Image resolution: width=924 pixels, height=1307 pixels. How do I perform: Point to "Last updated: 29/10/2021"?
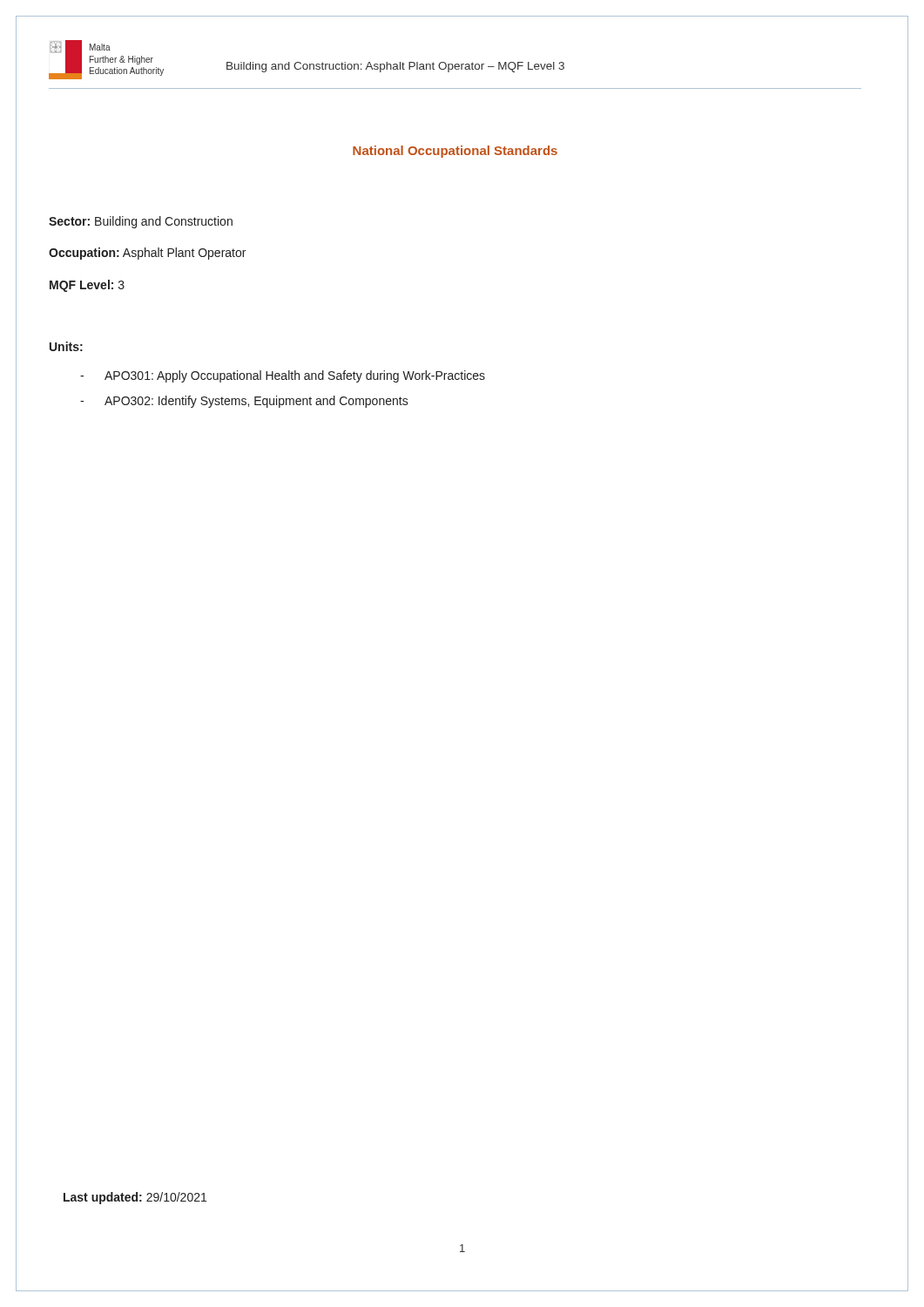[x=135, y=1197]
